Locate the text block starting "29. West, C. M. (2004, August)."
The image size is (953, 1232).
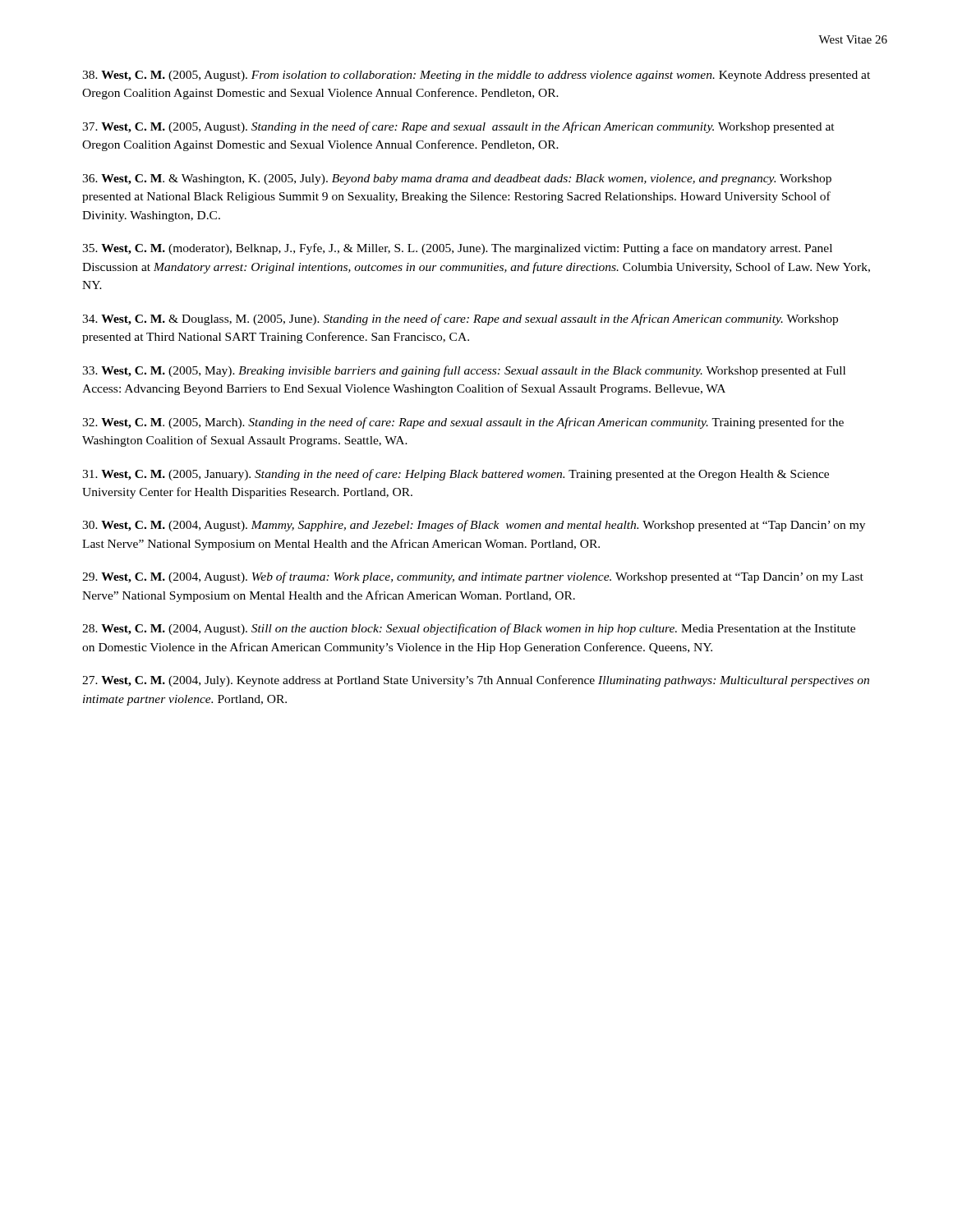(473, 586)
